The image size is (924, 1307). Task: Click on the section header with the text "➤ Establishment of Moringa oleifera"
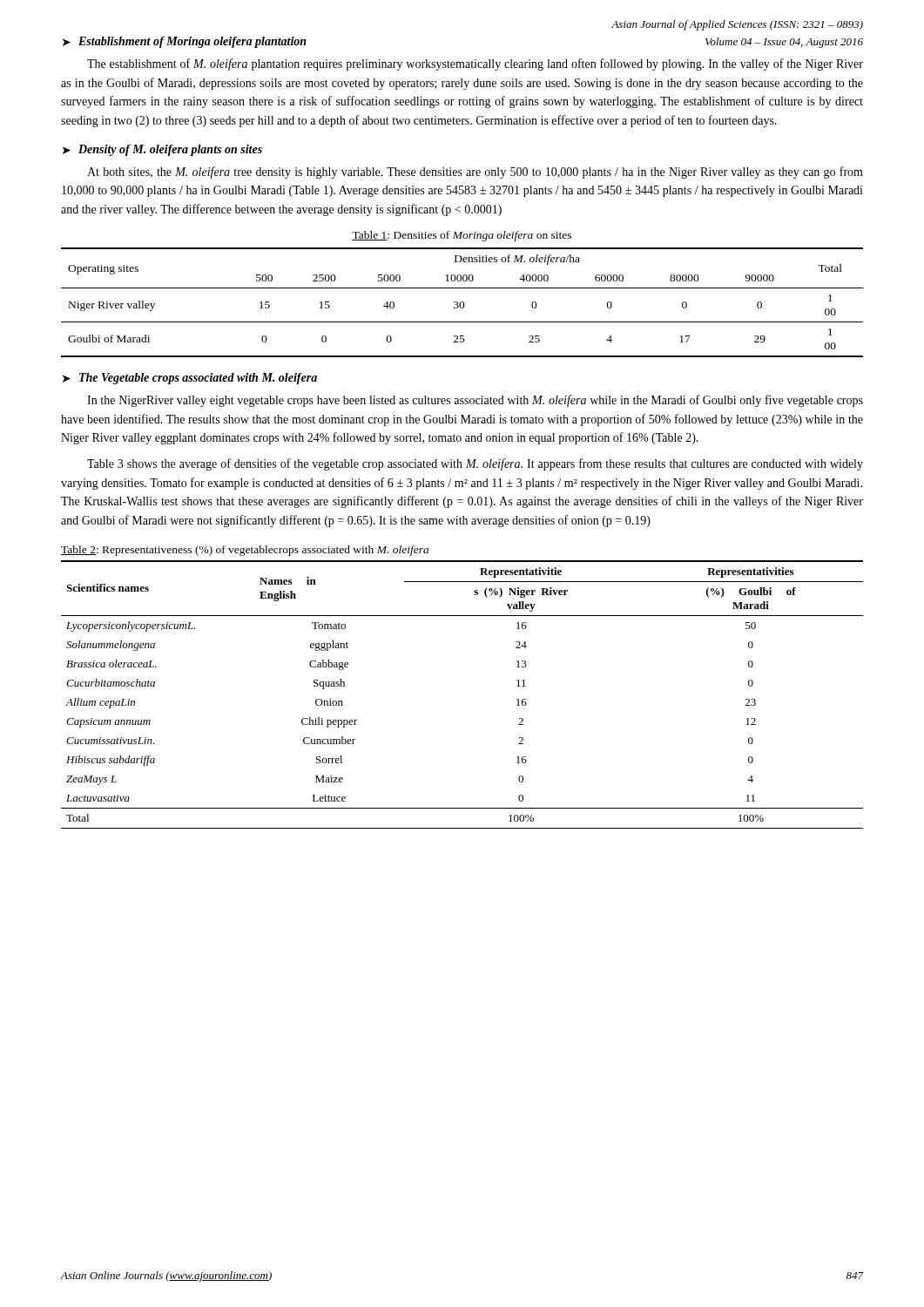[x=184, y=42]
